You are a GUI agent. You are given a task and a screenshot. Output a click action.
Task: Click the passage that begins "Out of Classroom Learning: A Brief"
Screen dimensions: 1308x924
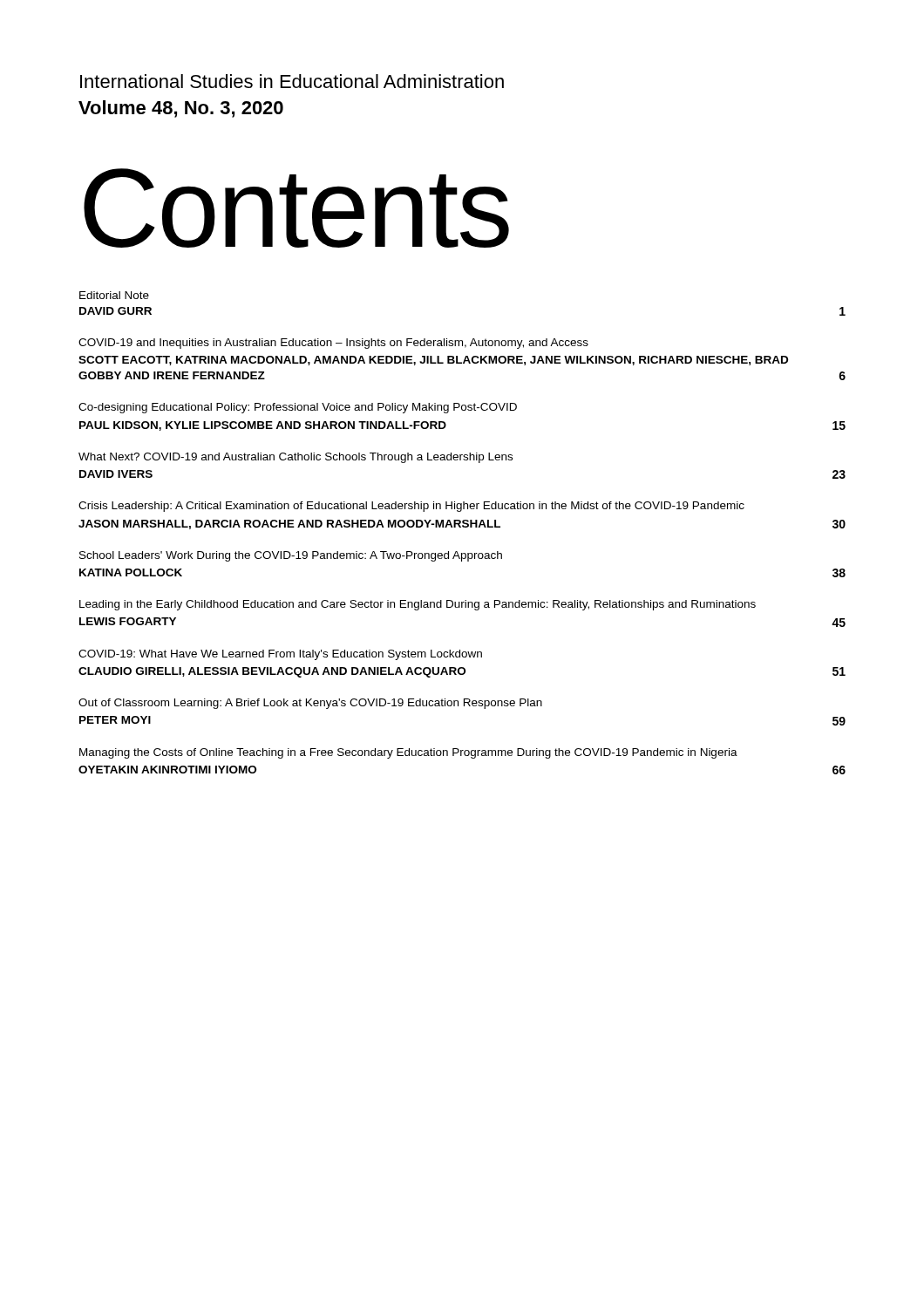pyautogui.click(x=462, y=712)
